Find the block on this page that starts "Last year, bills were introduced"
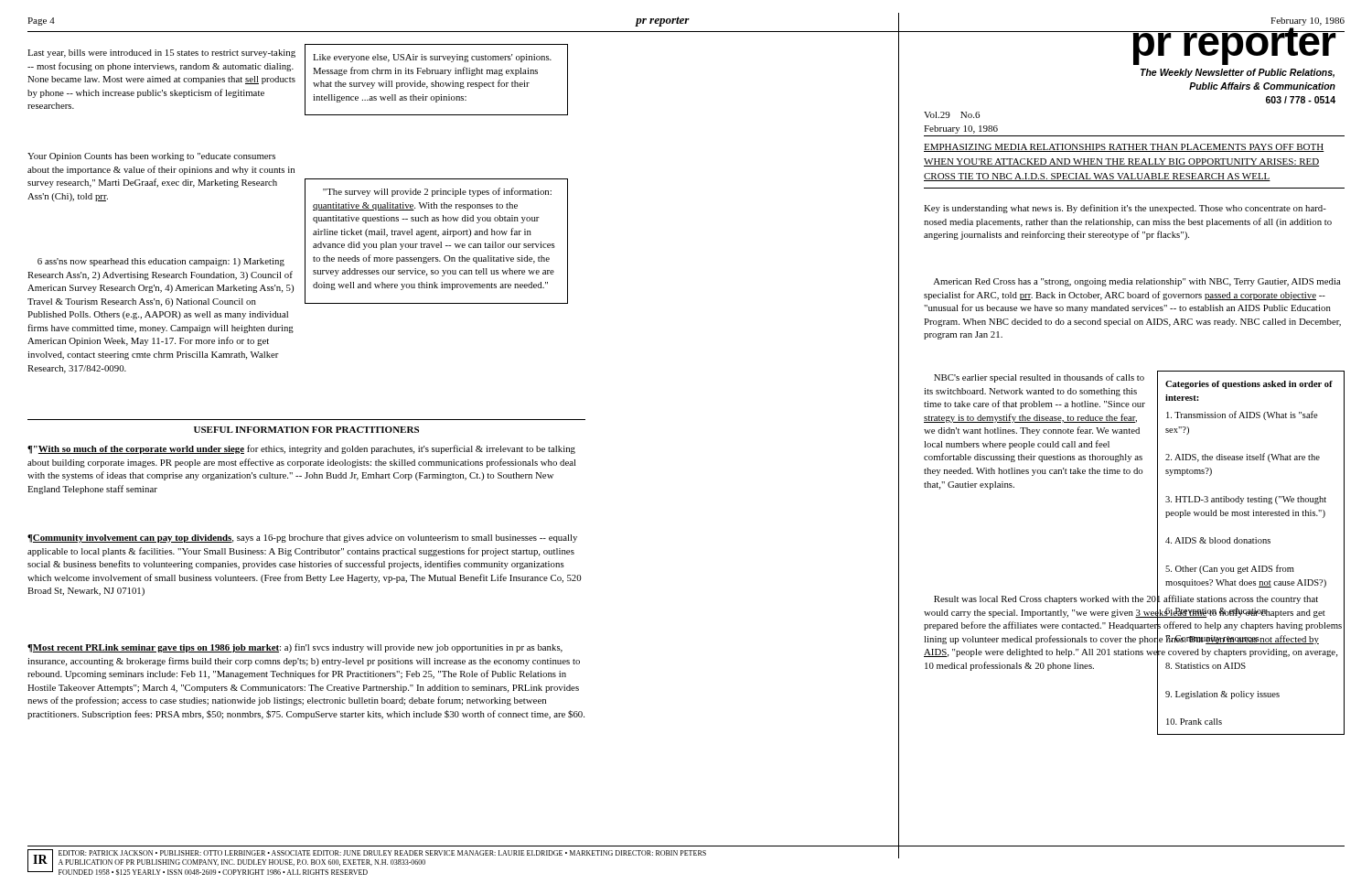The image size is (1372, 884). [x=162, y=79]
